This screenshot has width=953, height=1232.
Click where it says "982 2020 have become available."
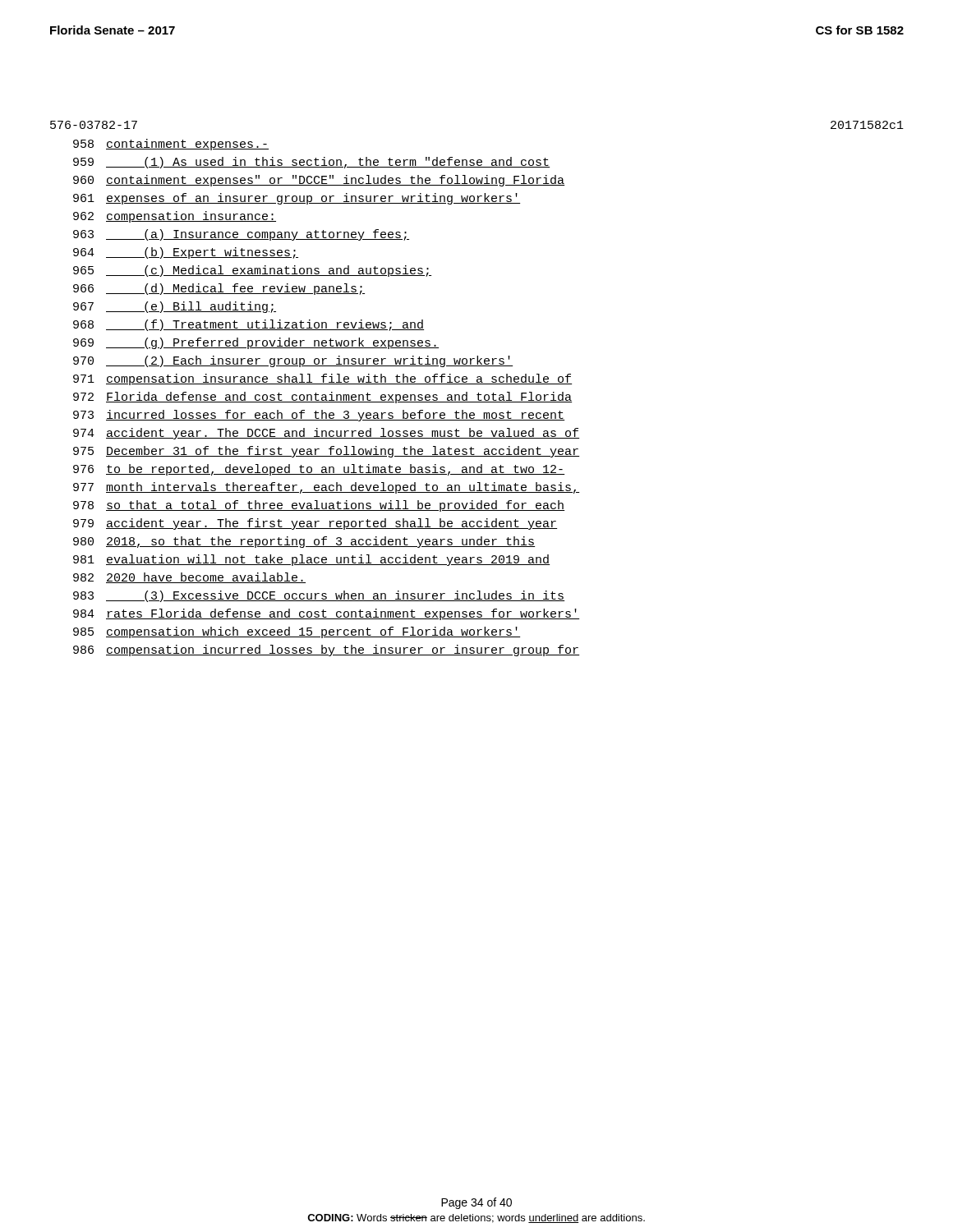pyautogui.click(x=476, y=581)
